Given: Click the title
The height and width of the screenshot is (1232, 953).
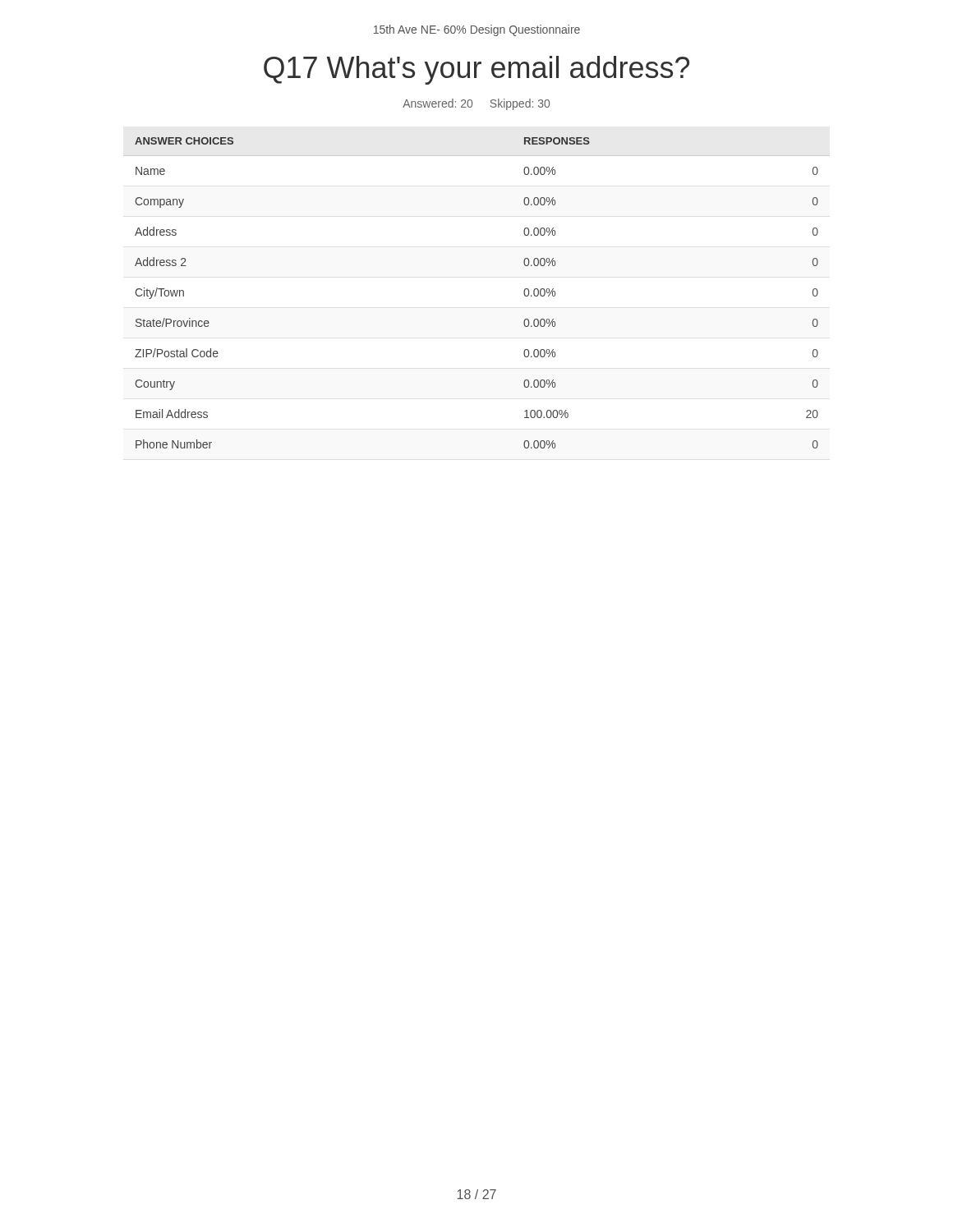Looking at the screenshot, I should coord(476,68).
